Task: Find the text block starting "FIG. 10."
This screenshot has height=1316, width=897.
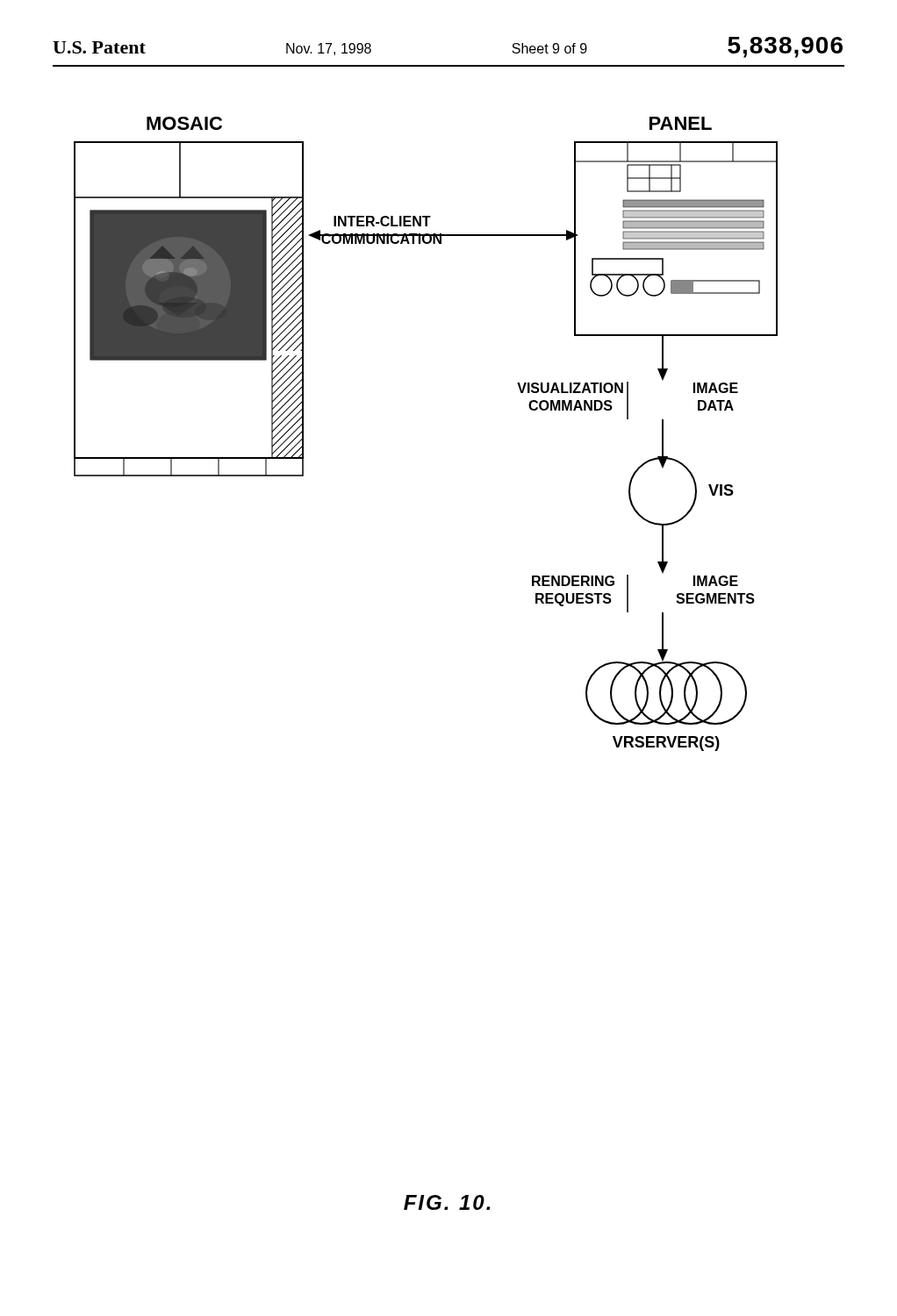Action: (448, 1202)
